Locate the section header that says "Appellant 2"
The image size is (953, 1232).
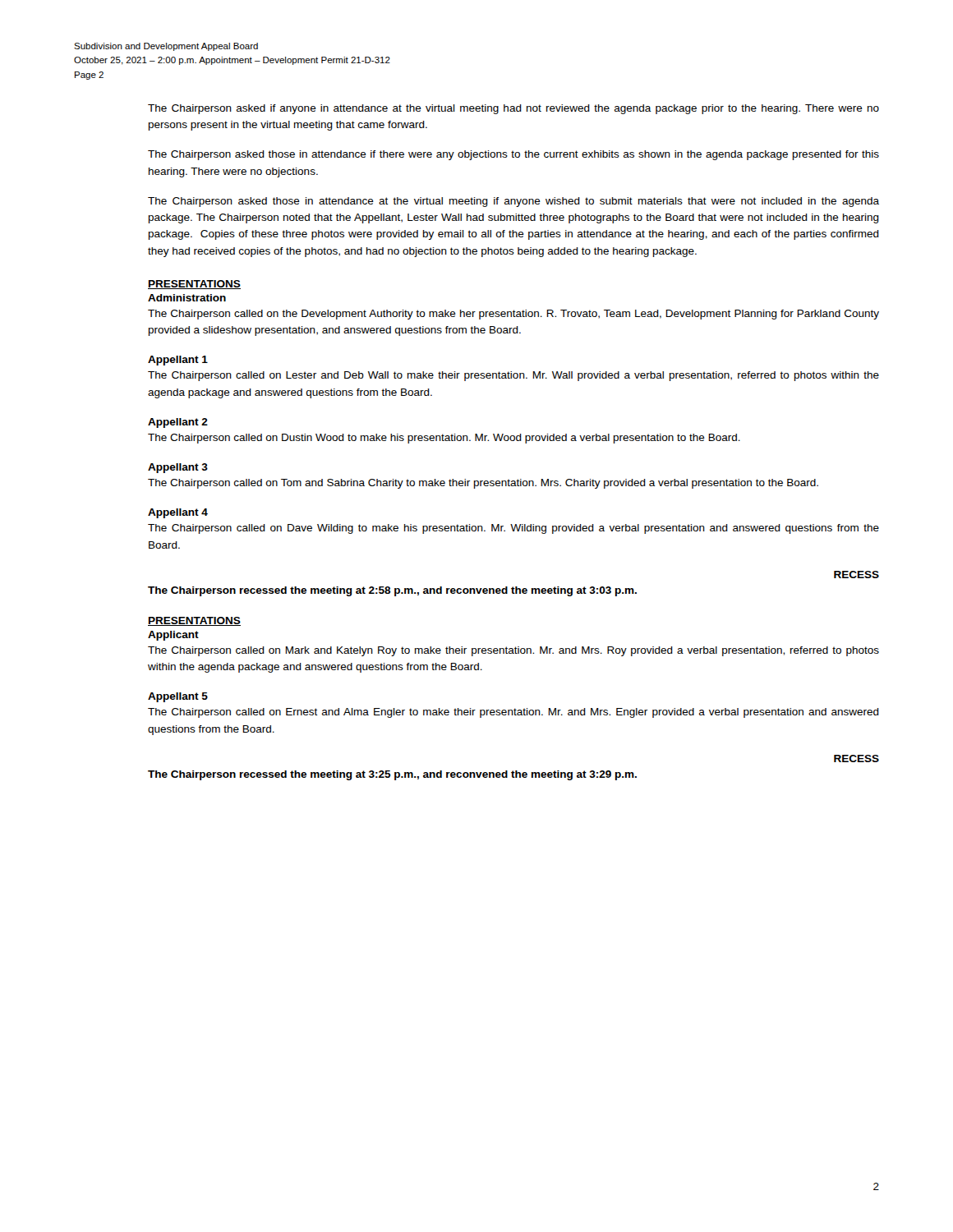(178, 422)
